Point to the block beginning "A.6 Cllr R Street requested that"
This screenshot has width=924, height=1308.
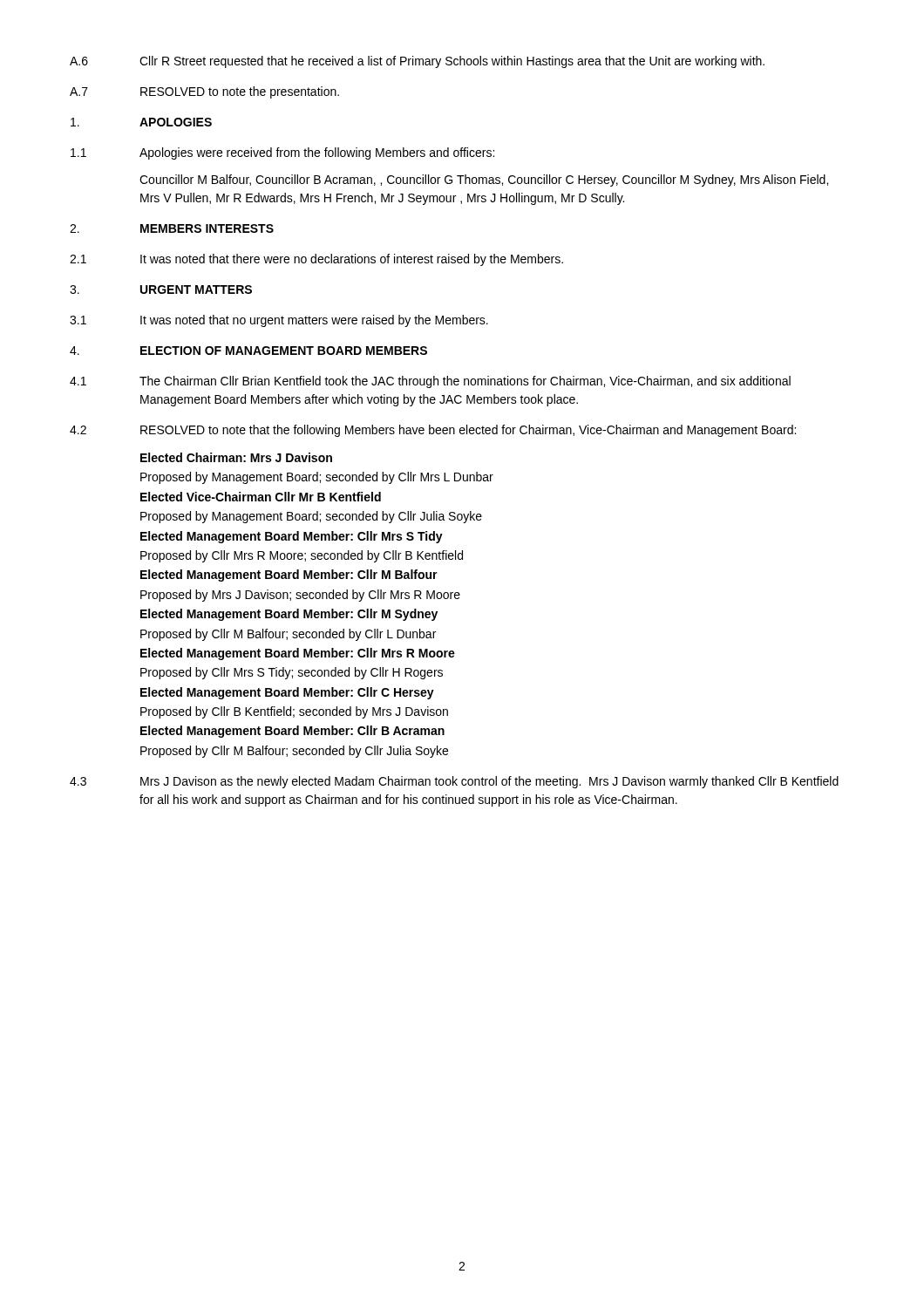coord(462,61)
